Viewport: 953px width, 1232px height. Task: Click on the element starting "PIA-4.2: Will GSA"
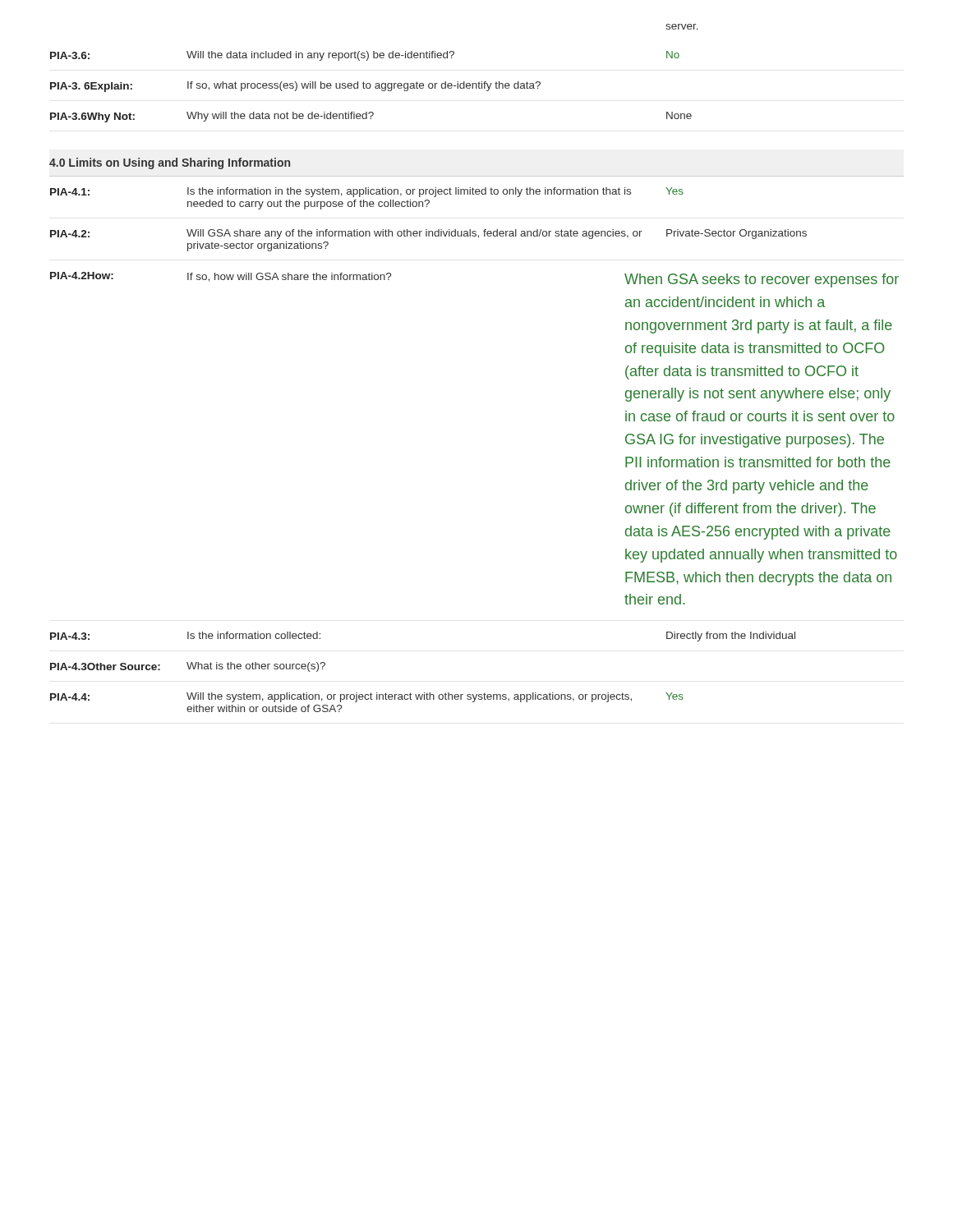476,239
